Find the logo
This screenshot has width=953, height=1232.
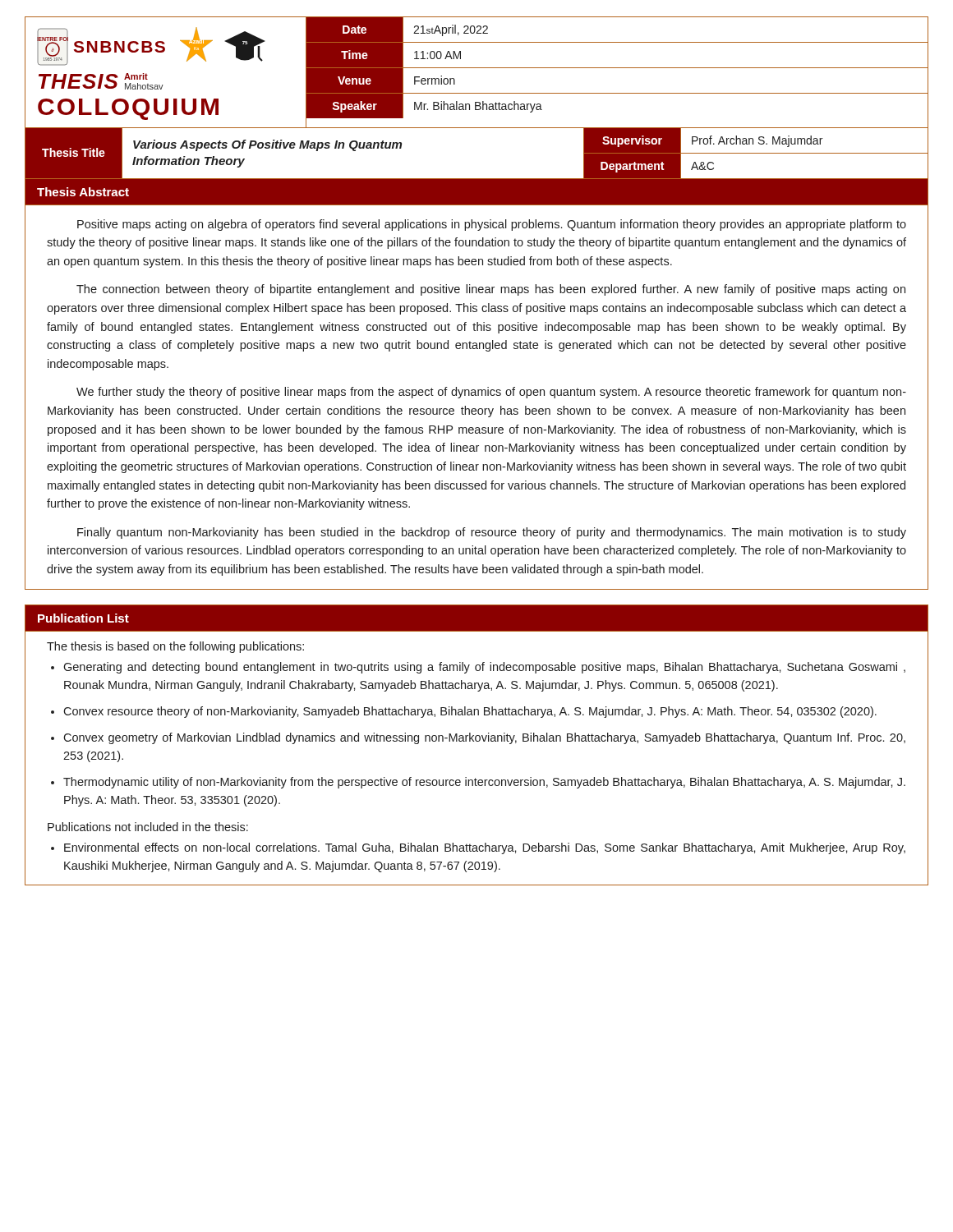coord(166,72)
